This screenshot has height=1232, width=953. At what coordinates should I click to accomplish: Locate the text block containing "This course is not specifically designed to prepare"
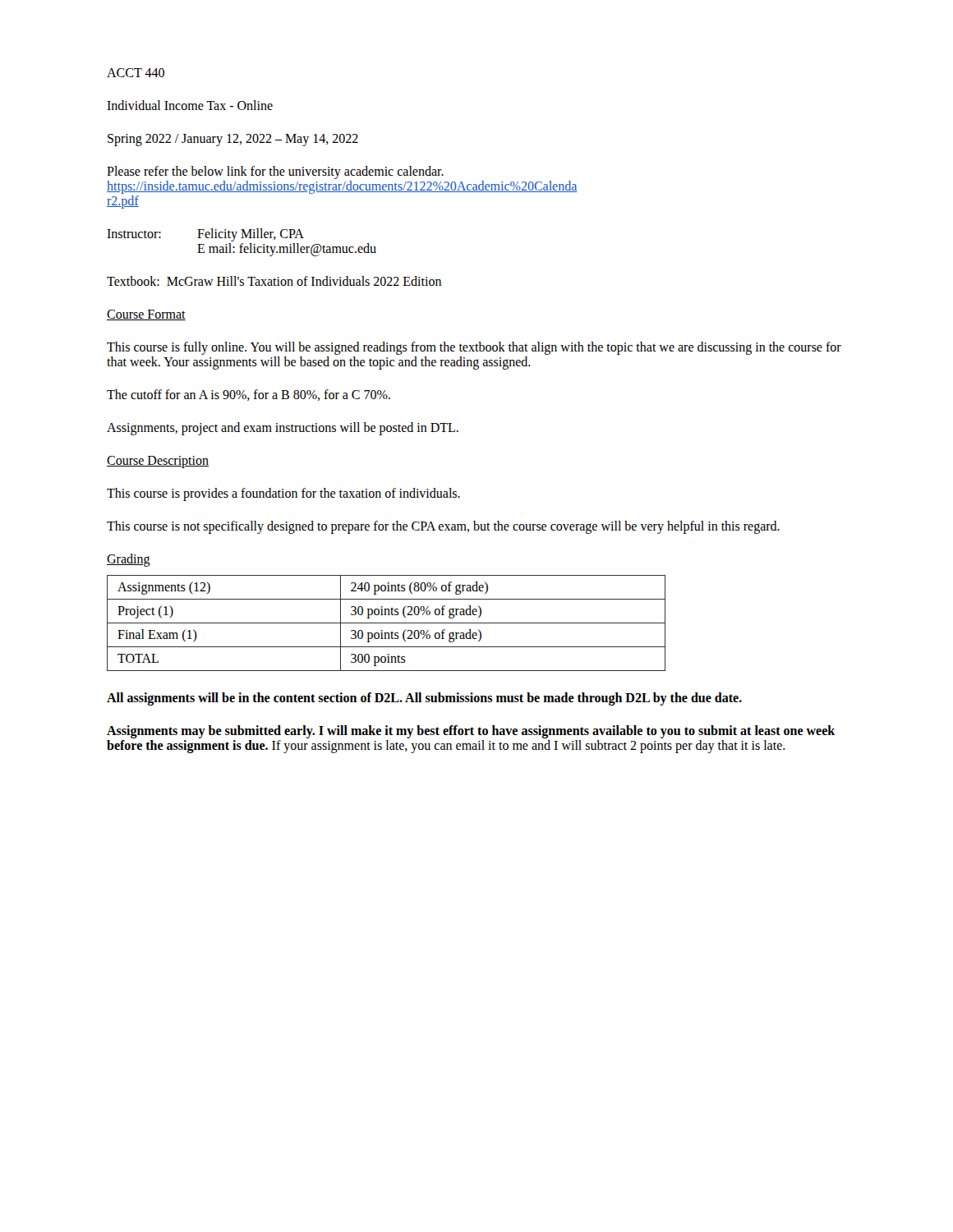443,526
